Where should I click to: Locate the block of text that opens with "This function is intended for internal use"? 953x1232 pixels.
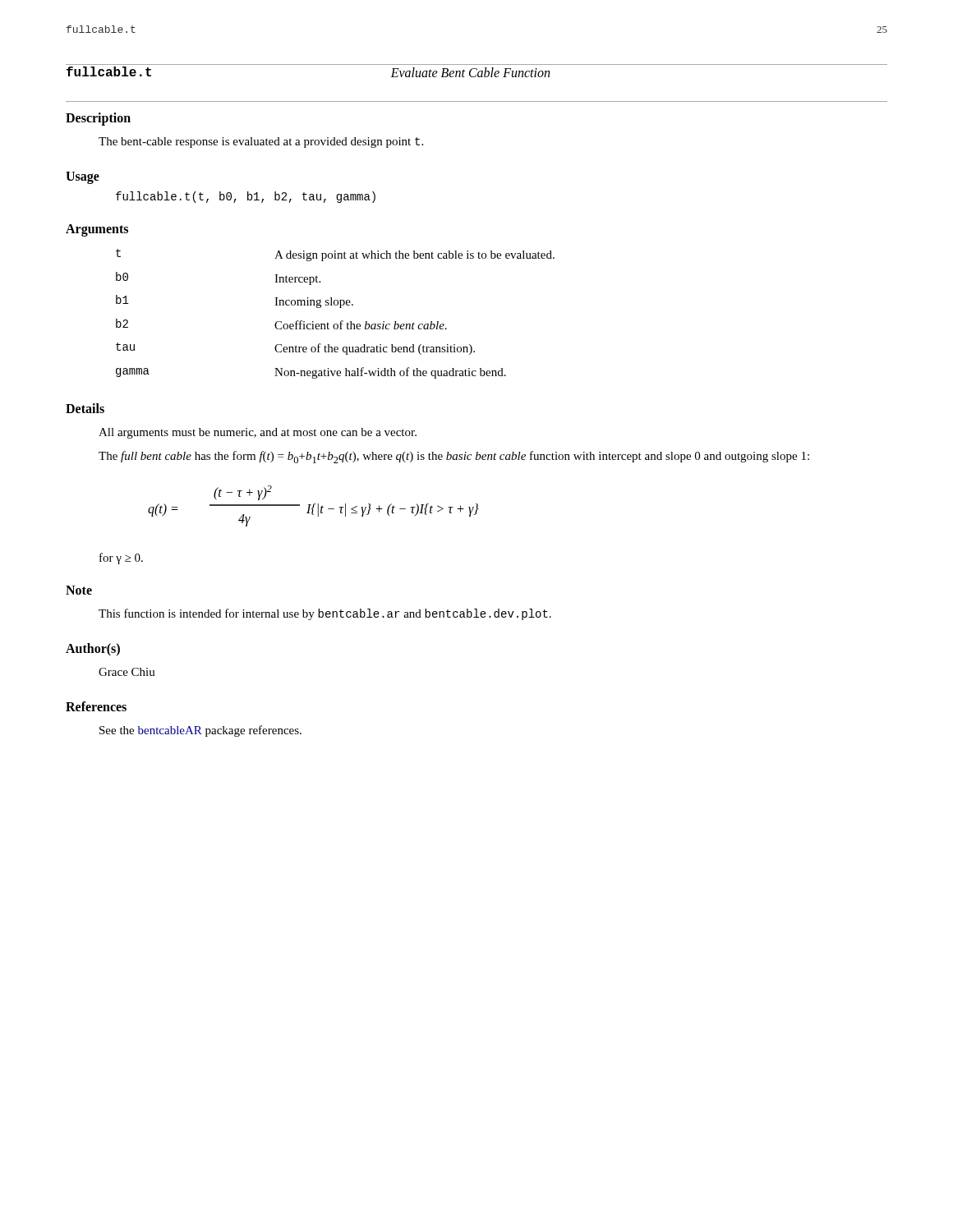click(325, 614)
